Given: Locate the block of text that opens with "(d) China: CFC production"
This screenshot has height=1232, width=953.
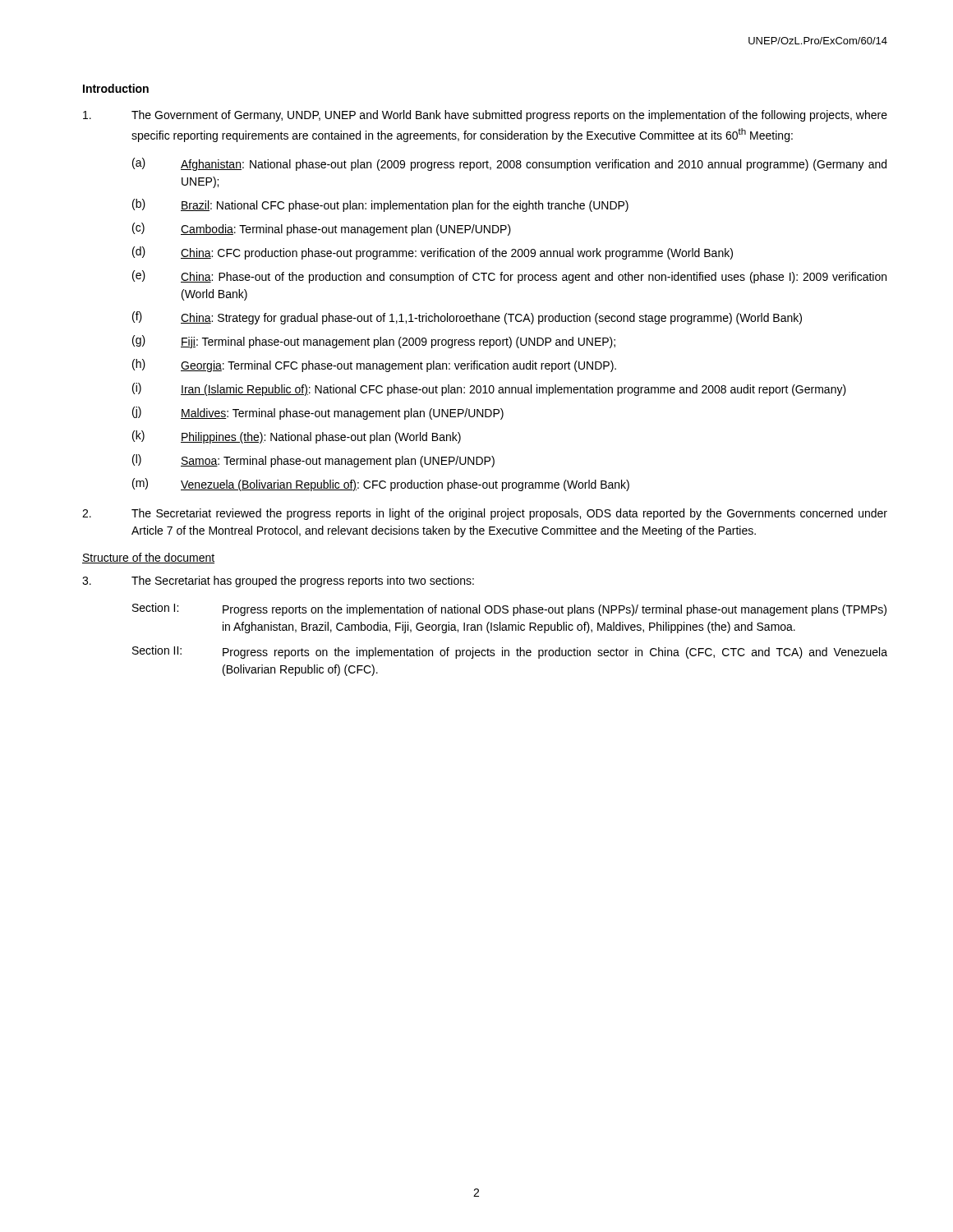Looking at the screenshot, I should 509,253.
